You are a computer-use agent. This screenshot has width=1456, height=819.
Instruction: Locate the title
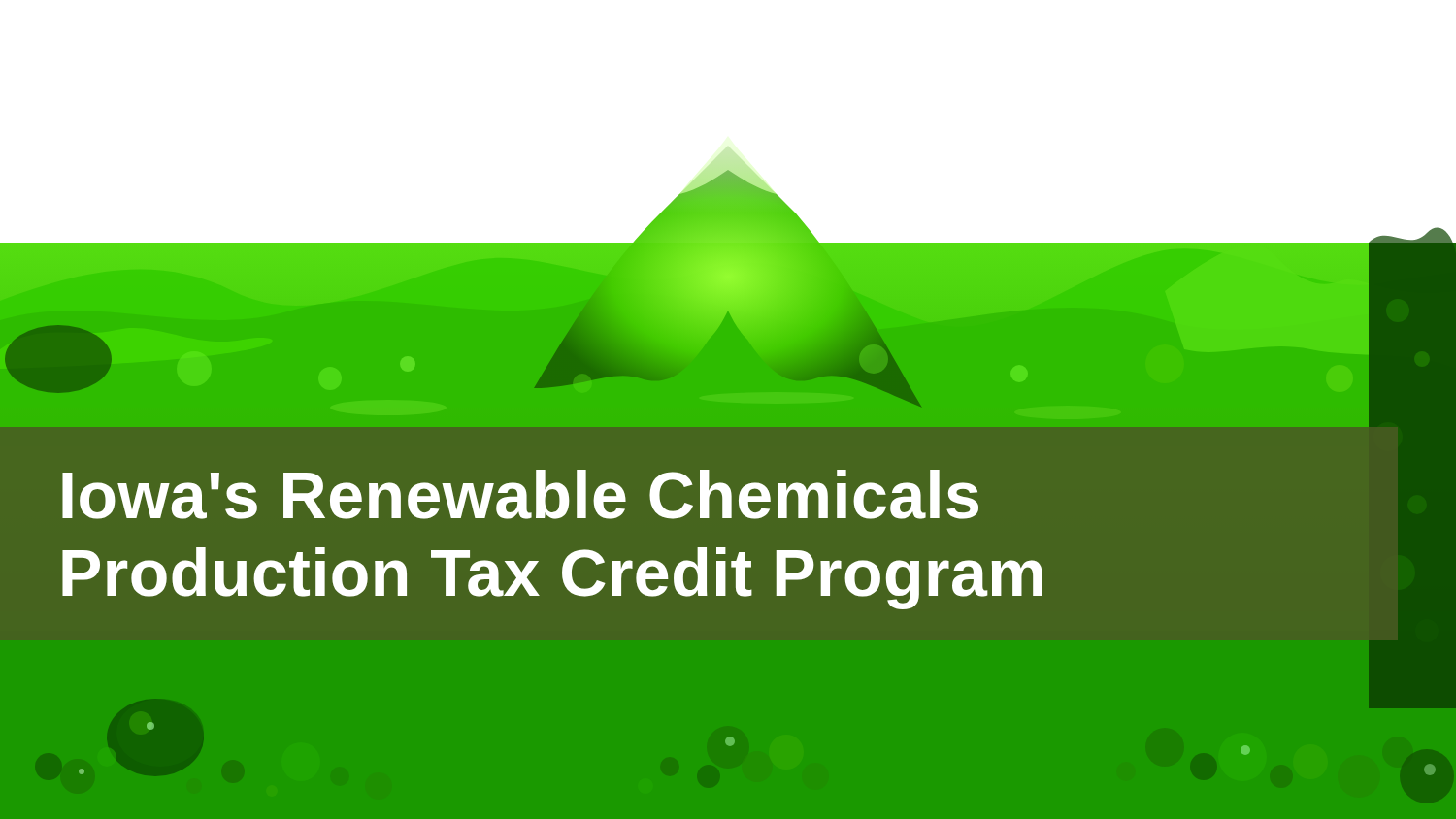[x=552, y=534]
